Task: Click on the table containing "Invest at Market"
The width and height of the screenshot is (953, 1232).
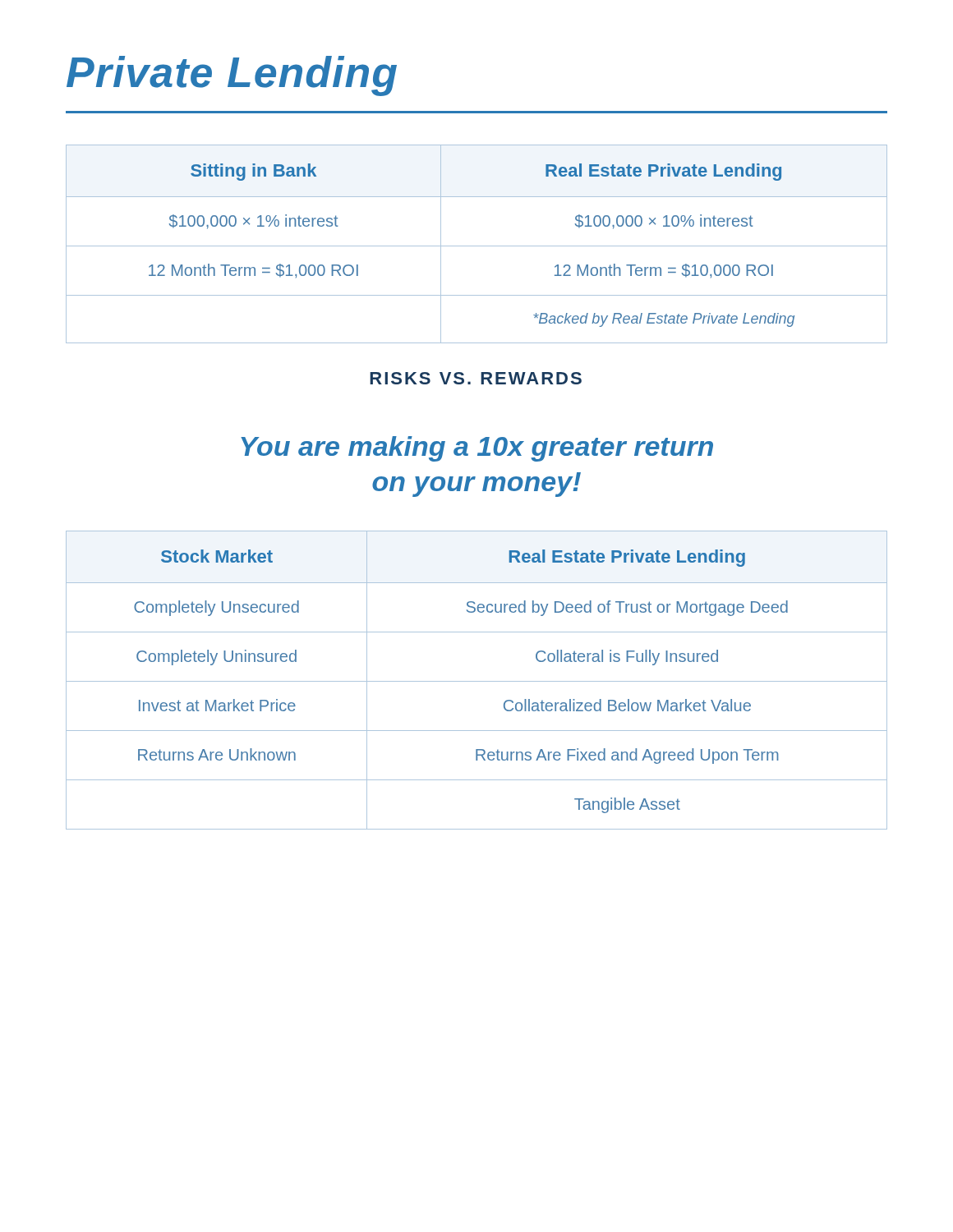Action: [x=476, y=680]
